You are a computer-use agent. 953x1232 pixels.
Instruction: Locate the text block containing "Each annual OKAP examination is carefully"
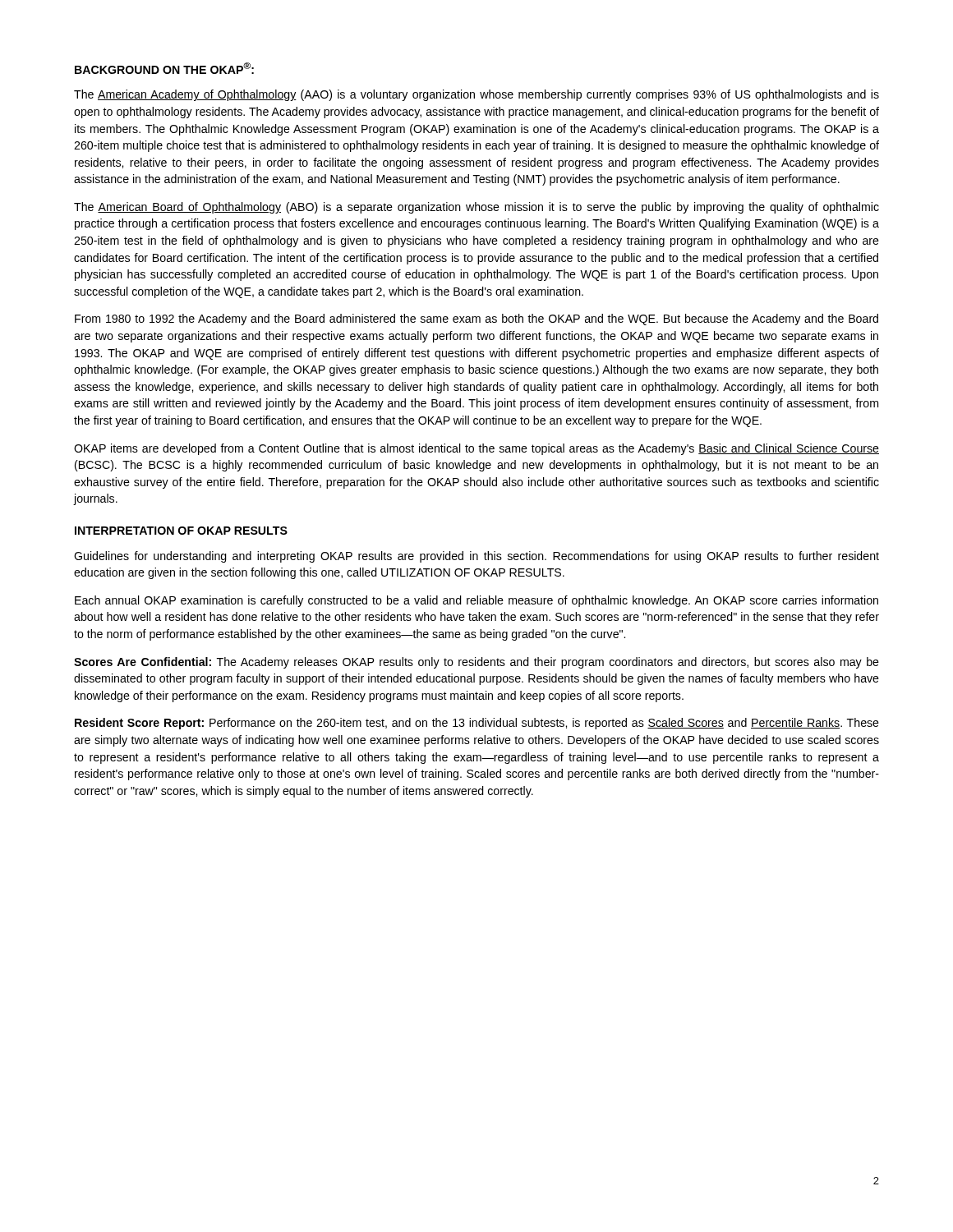[476, 617]
